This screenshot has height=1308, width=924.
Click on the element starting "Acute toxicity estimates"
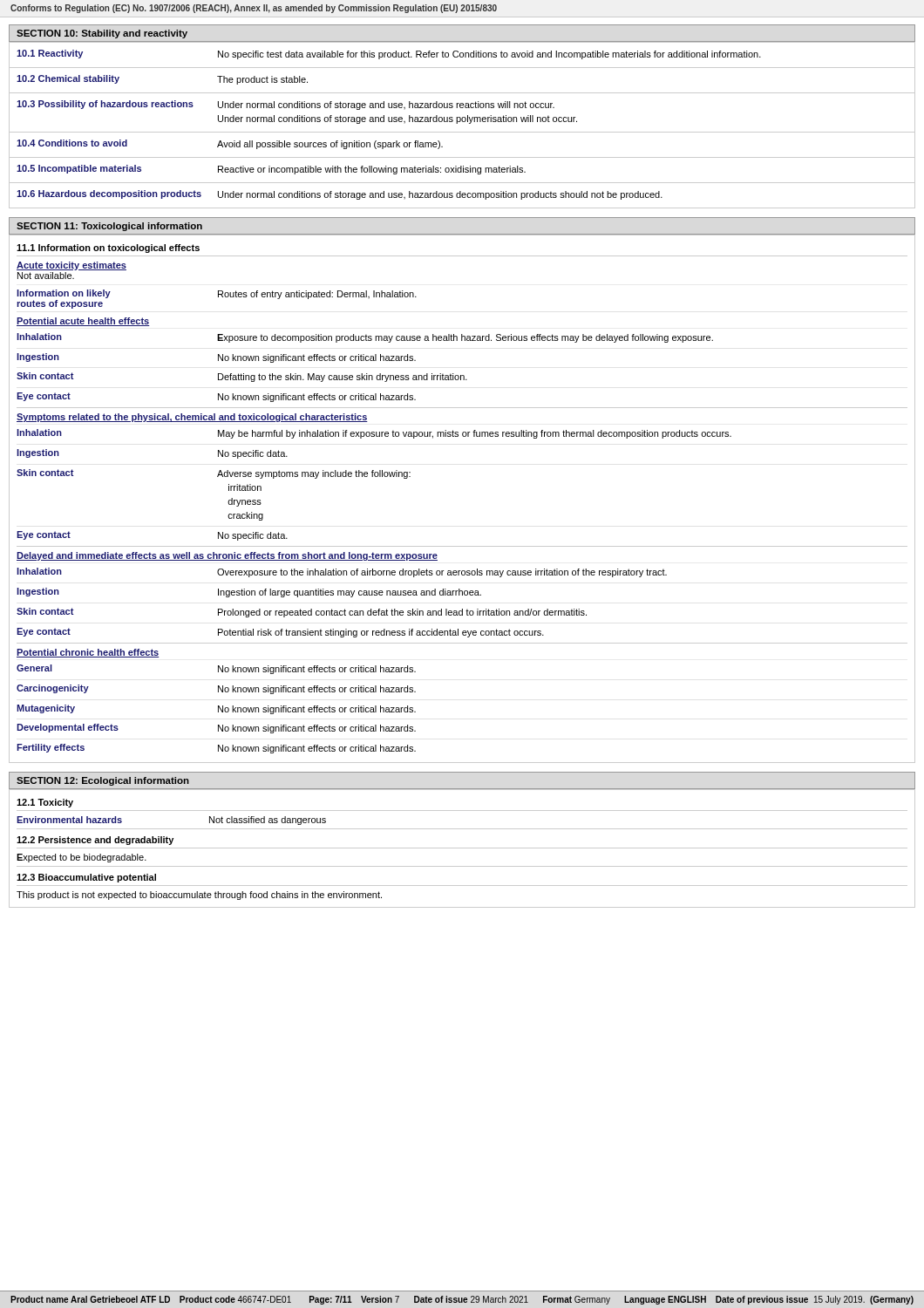click(71, 265)
